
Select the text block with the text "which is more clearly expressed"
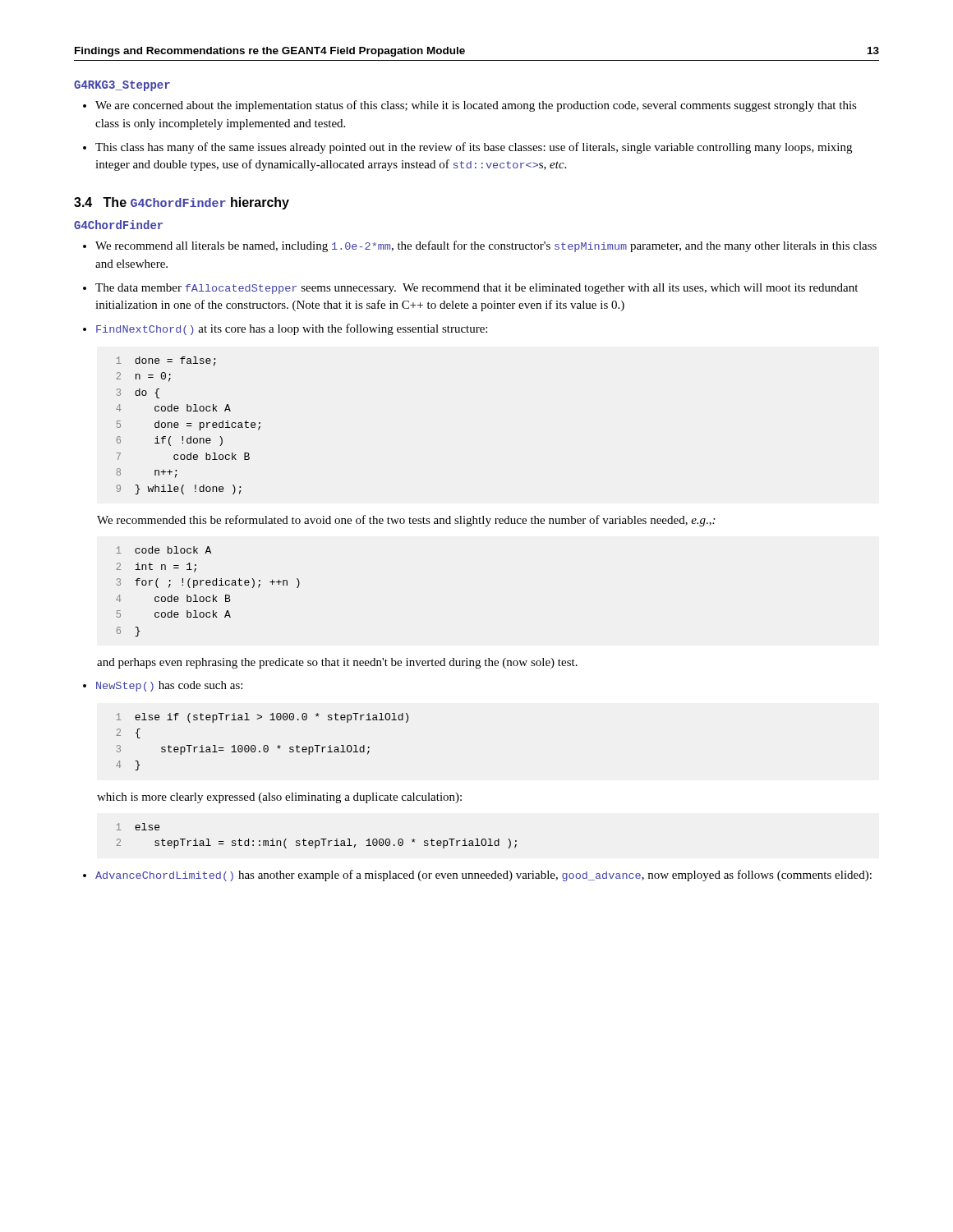coord(280,797)
